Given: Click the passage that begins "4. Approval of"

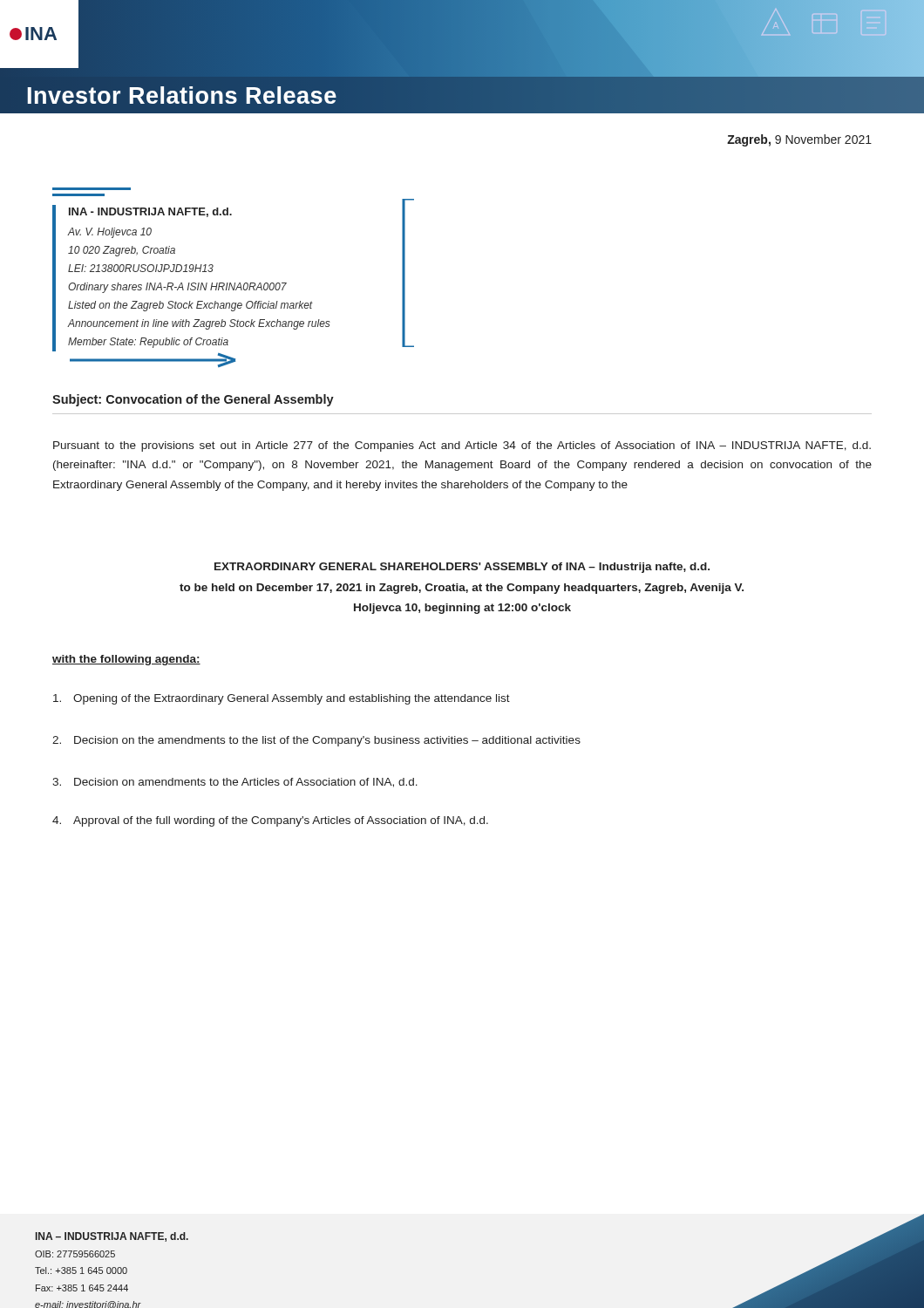Looking at the screenshot, I should pos(271,820).
